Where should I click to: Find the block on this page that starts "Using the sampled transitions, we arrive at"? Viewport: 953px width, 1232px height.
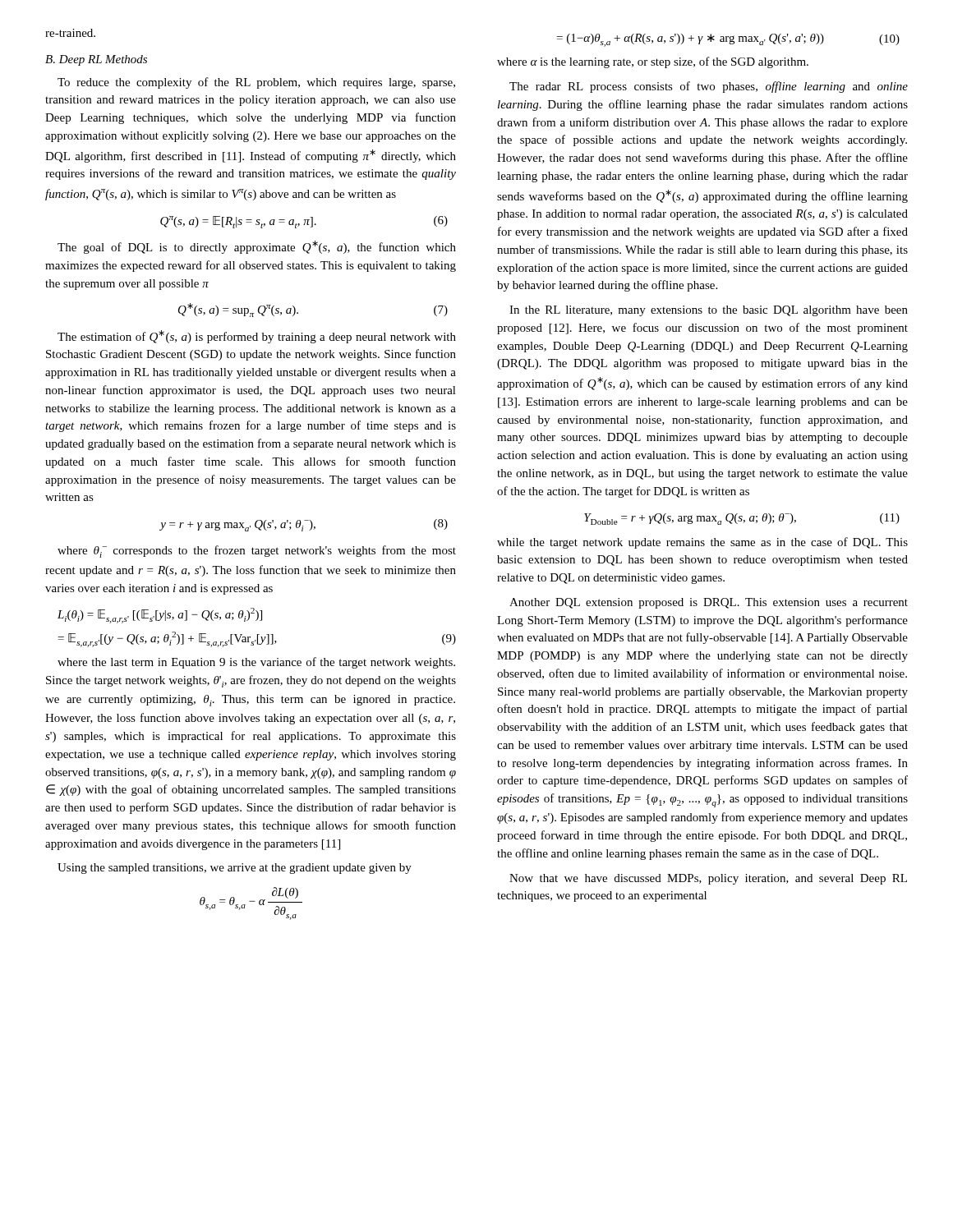coord(251,868)
